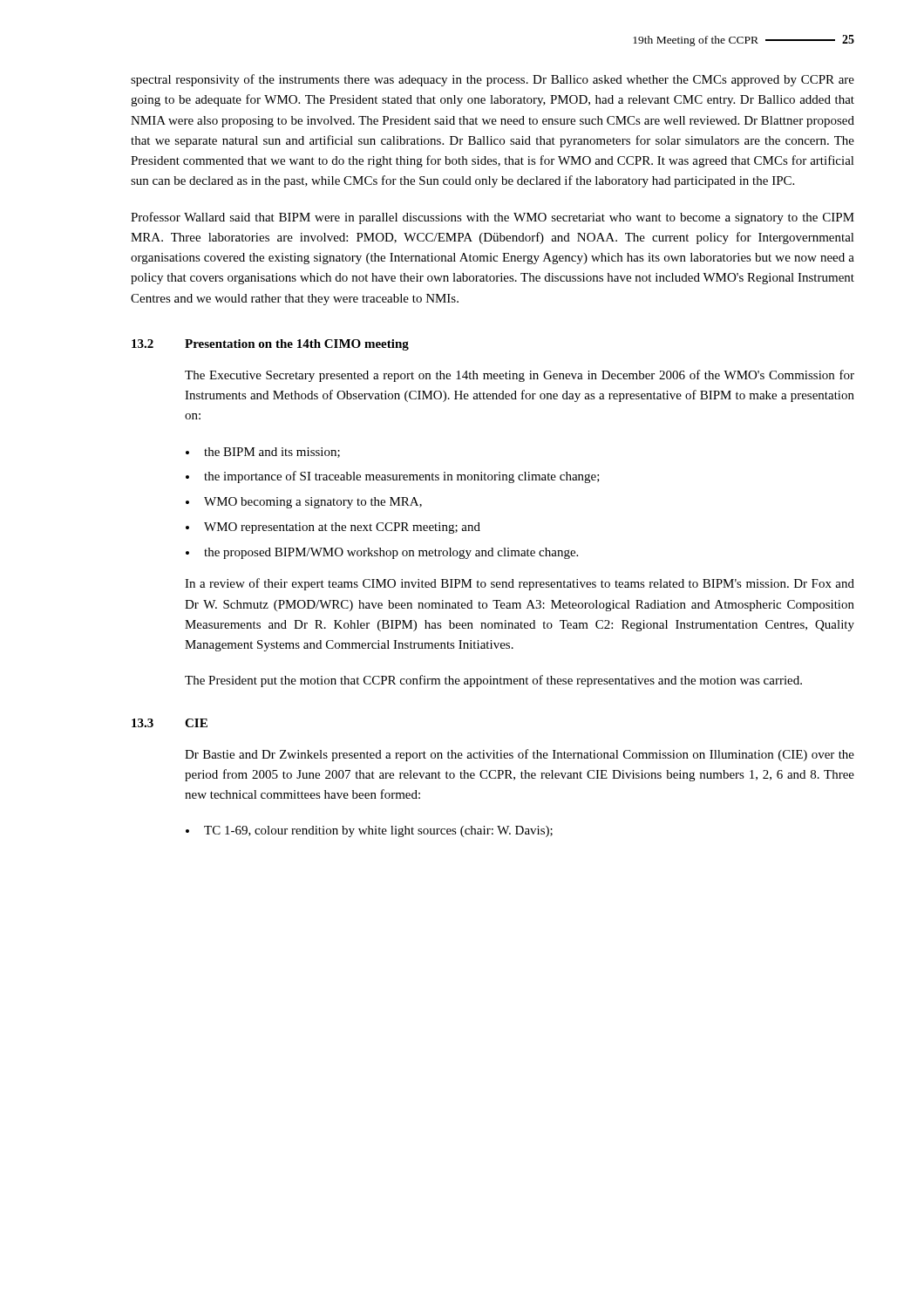Screen dimensions: 1308x924
Task: Click on the text block starting "• the BIPM and its mission;"
Action: [x=263, y=453]
